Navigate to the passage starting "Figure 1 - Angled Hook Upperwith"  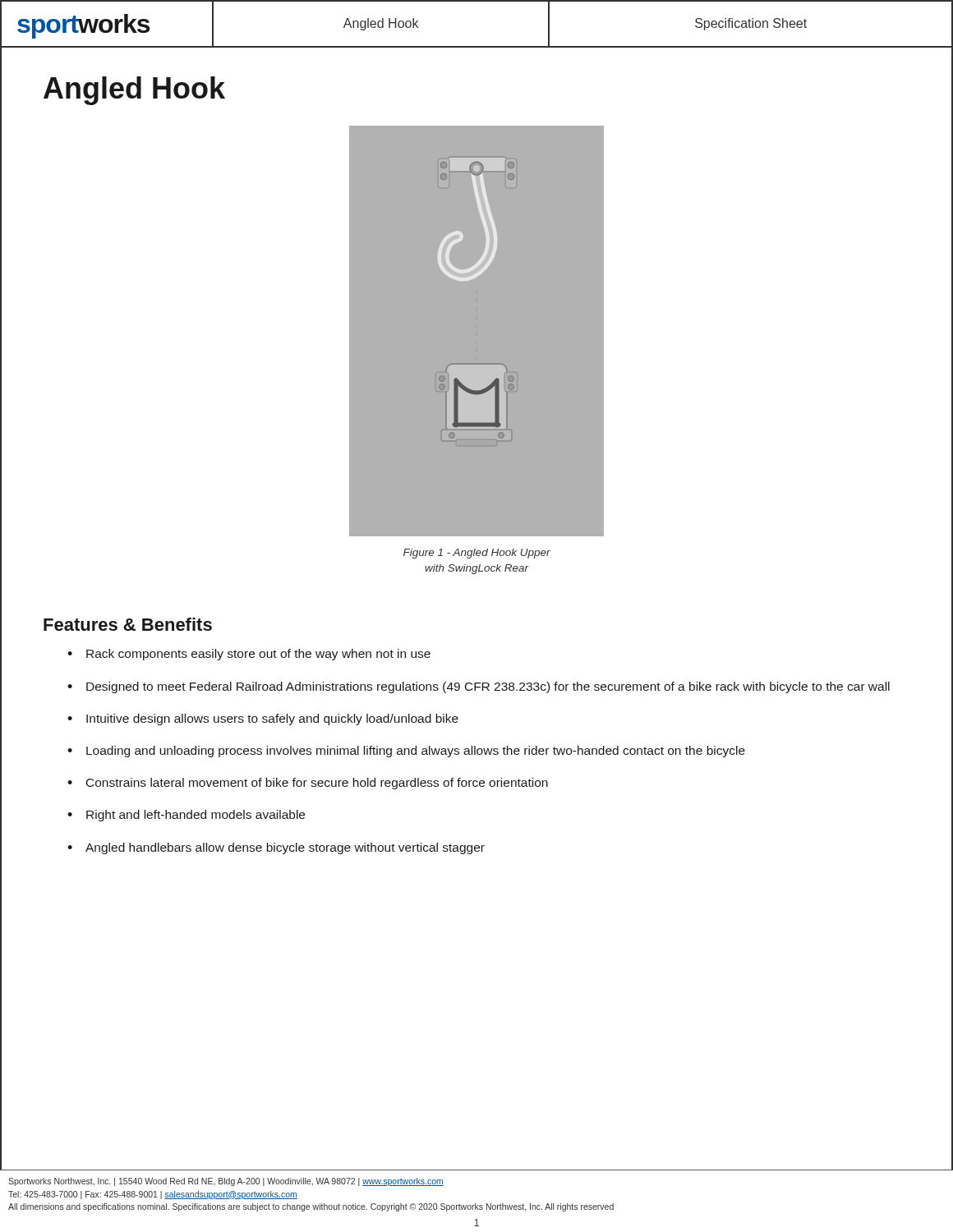[476, 560]
